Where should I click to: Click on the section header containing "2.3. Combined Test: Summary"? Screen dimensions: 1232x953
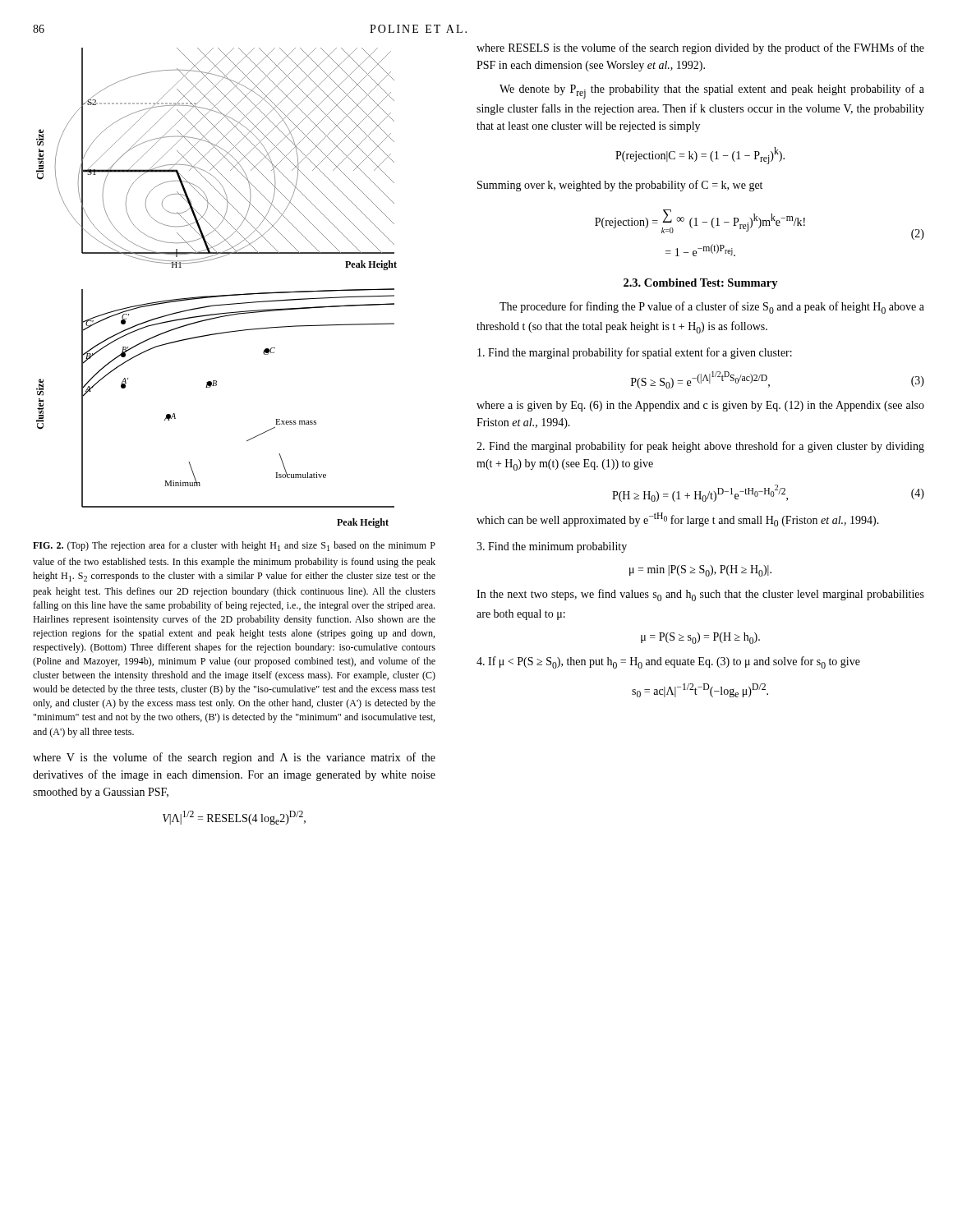click(700, 282)
